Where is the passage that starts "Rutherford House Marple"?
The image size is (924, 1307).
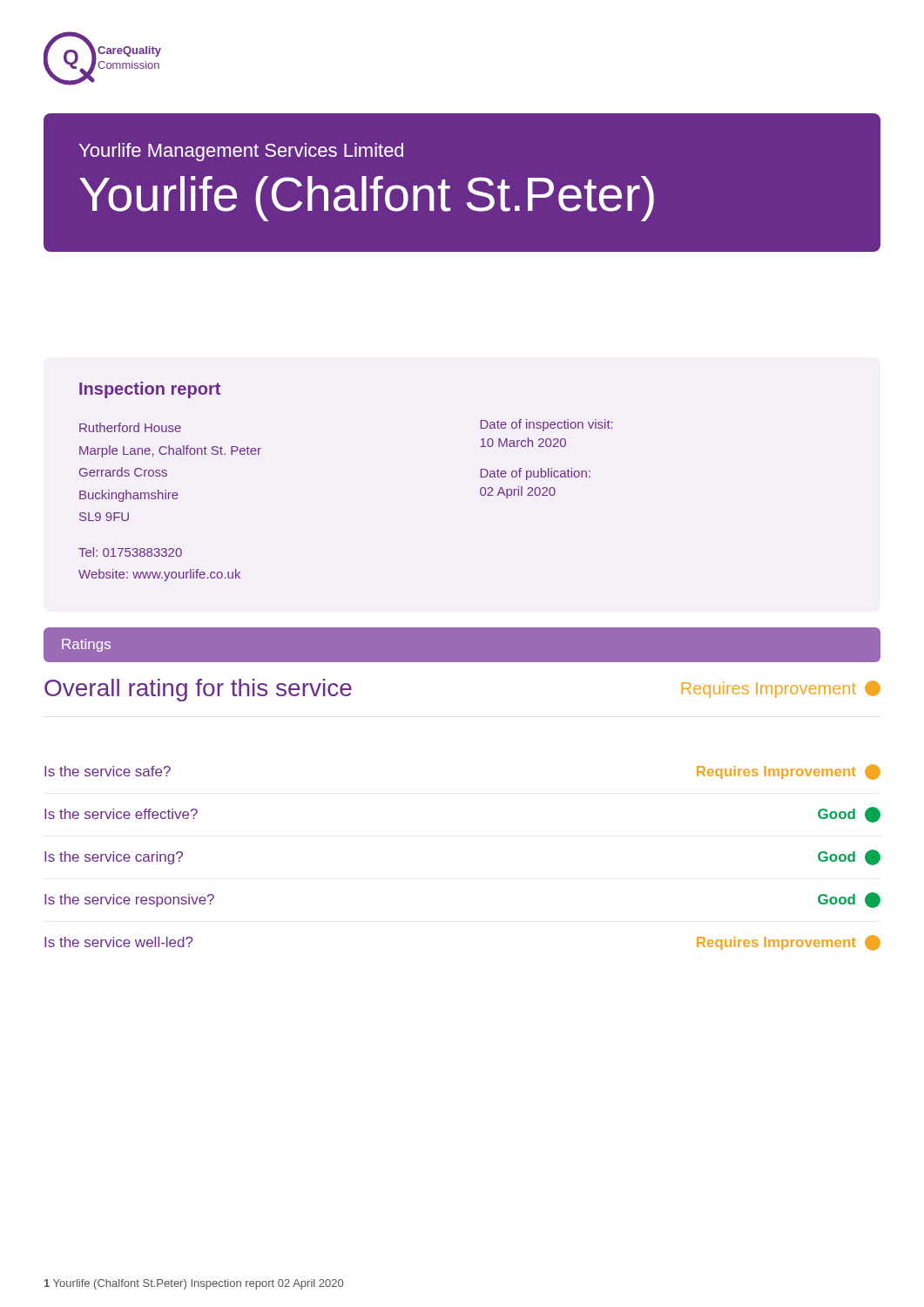170,472
